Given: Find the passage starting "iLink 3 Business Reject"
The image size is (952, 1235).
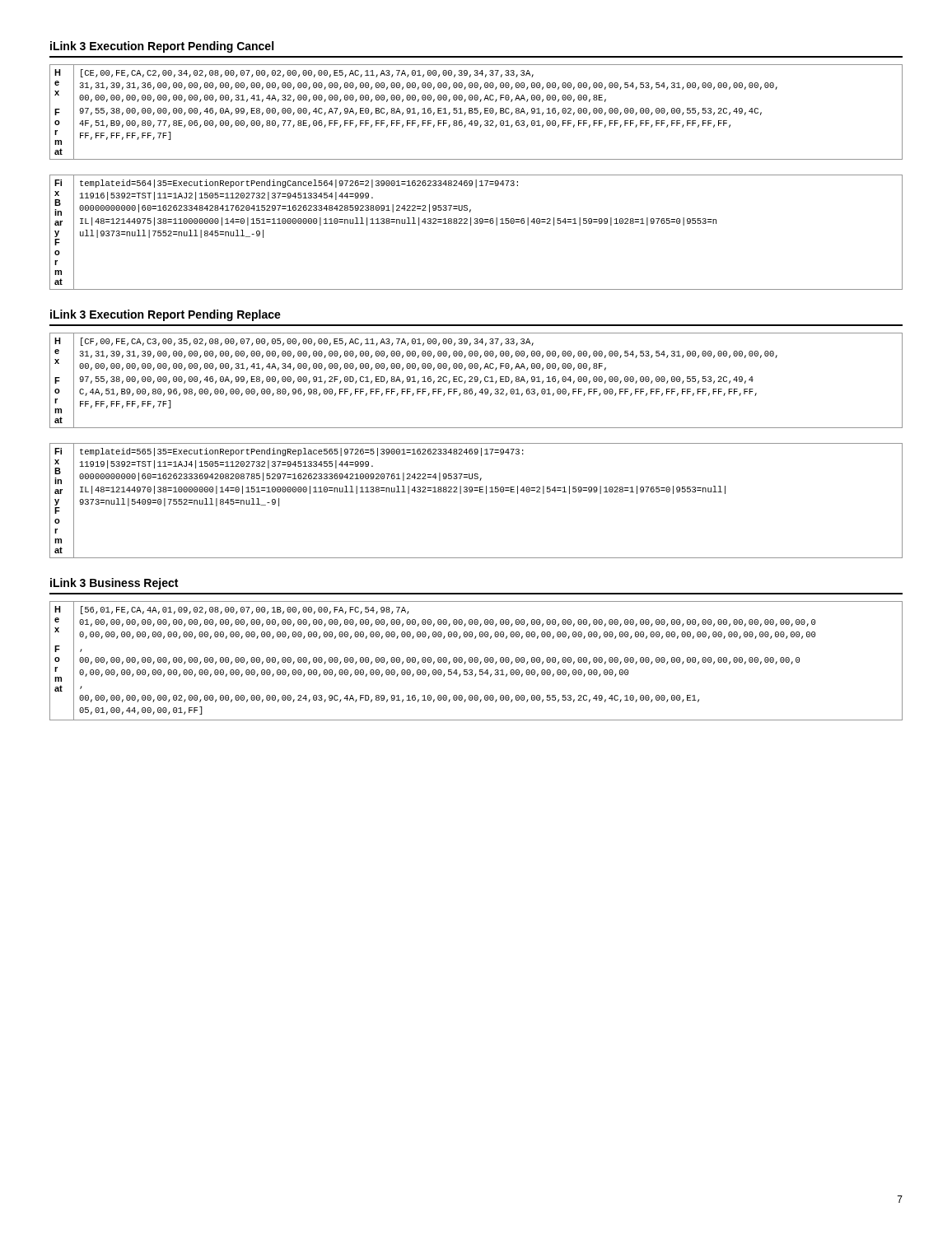Looking at the screenshot, I should pos(114,583).
